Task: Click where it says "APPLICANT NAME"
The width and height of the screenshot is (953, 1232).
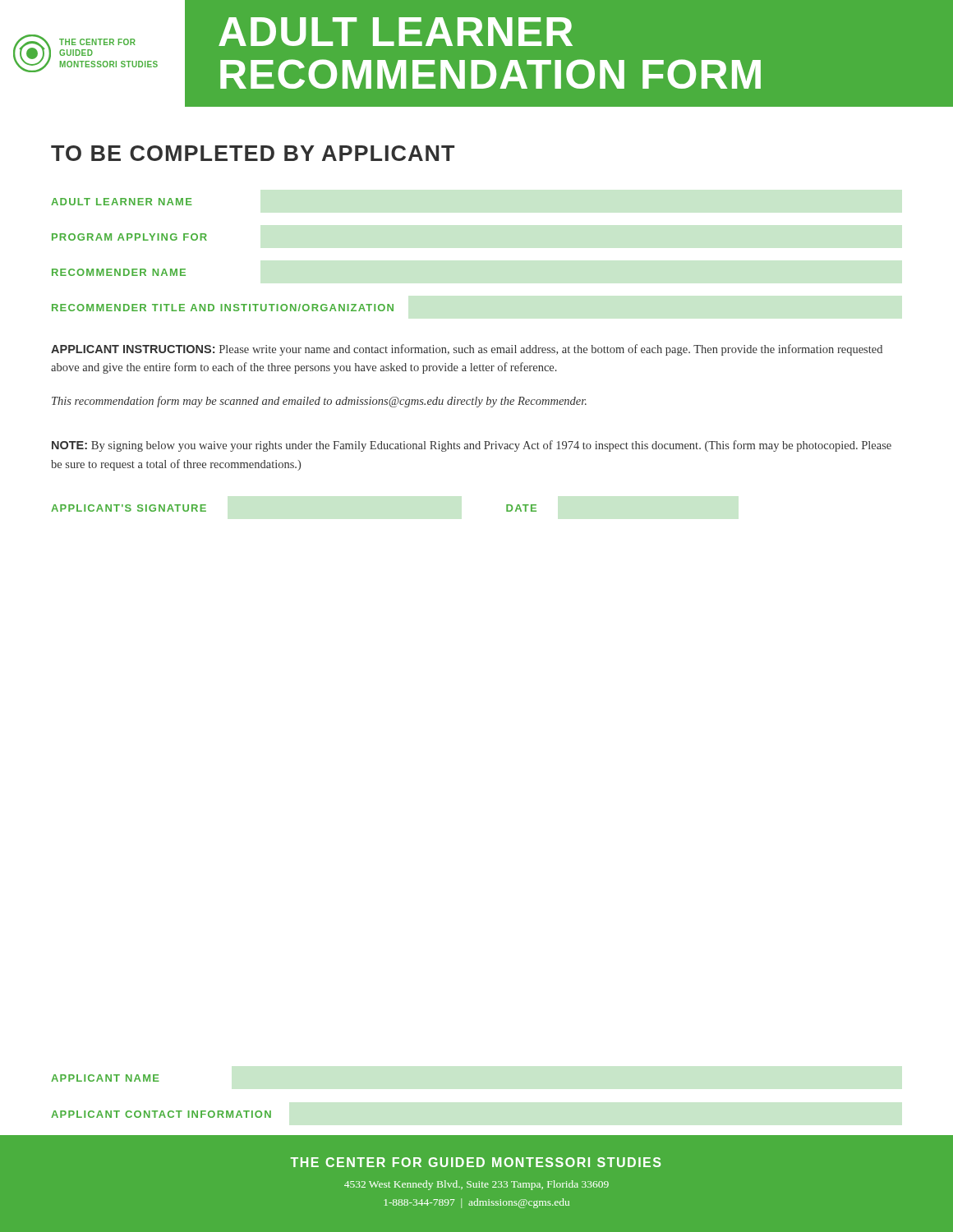Action: click(105, 1078)
